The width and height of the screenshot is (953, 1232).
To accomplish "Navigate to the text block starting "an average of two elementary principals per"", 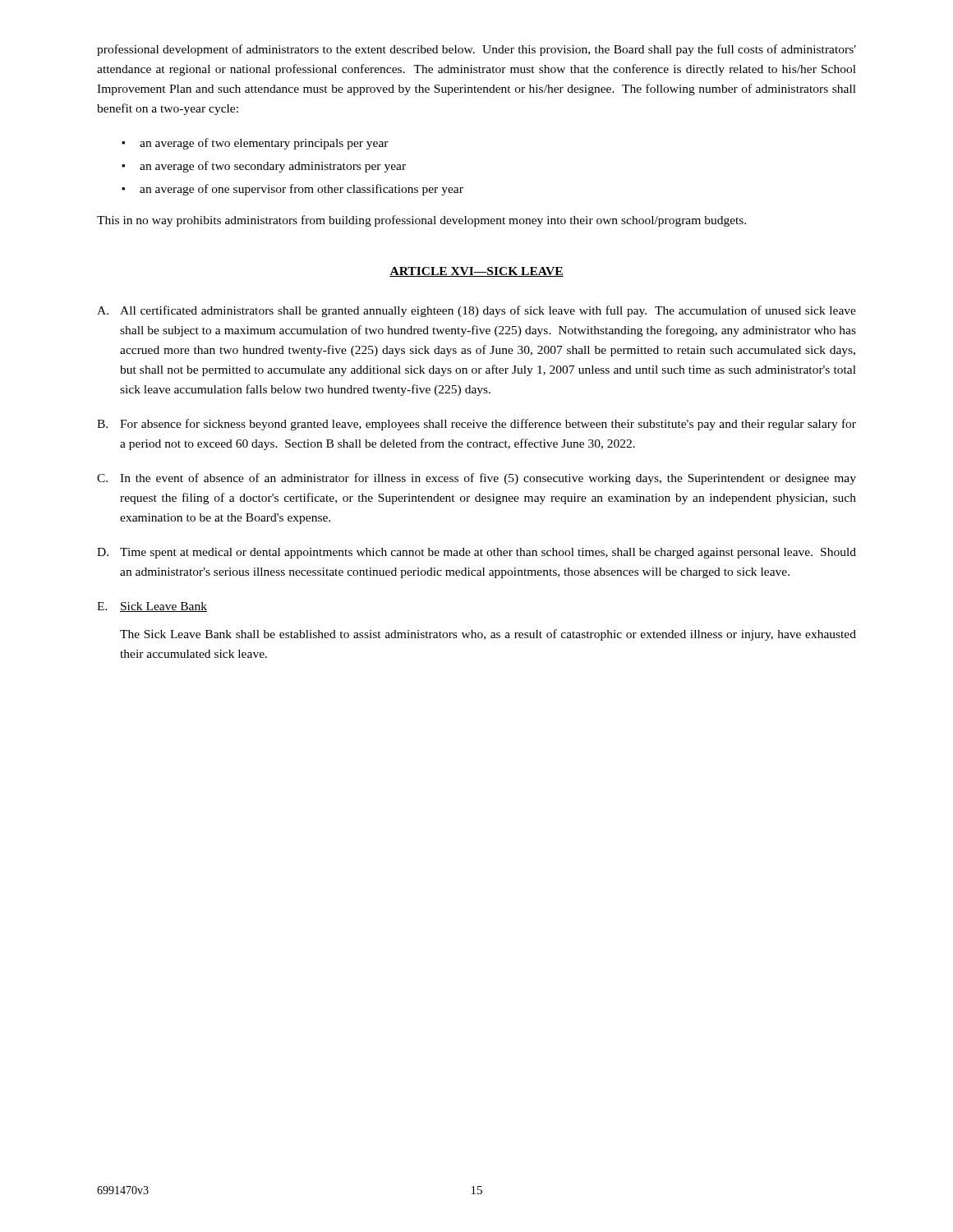I will (264, 143).
